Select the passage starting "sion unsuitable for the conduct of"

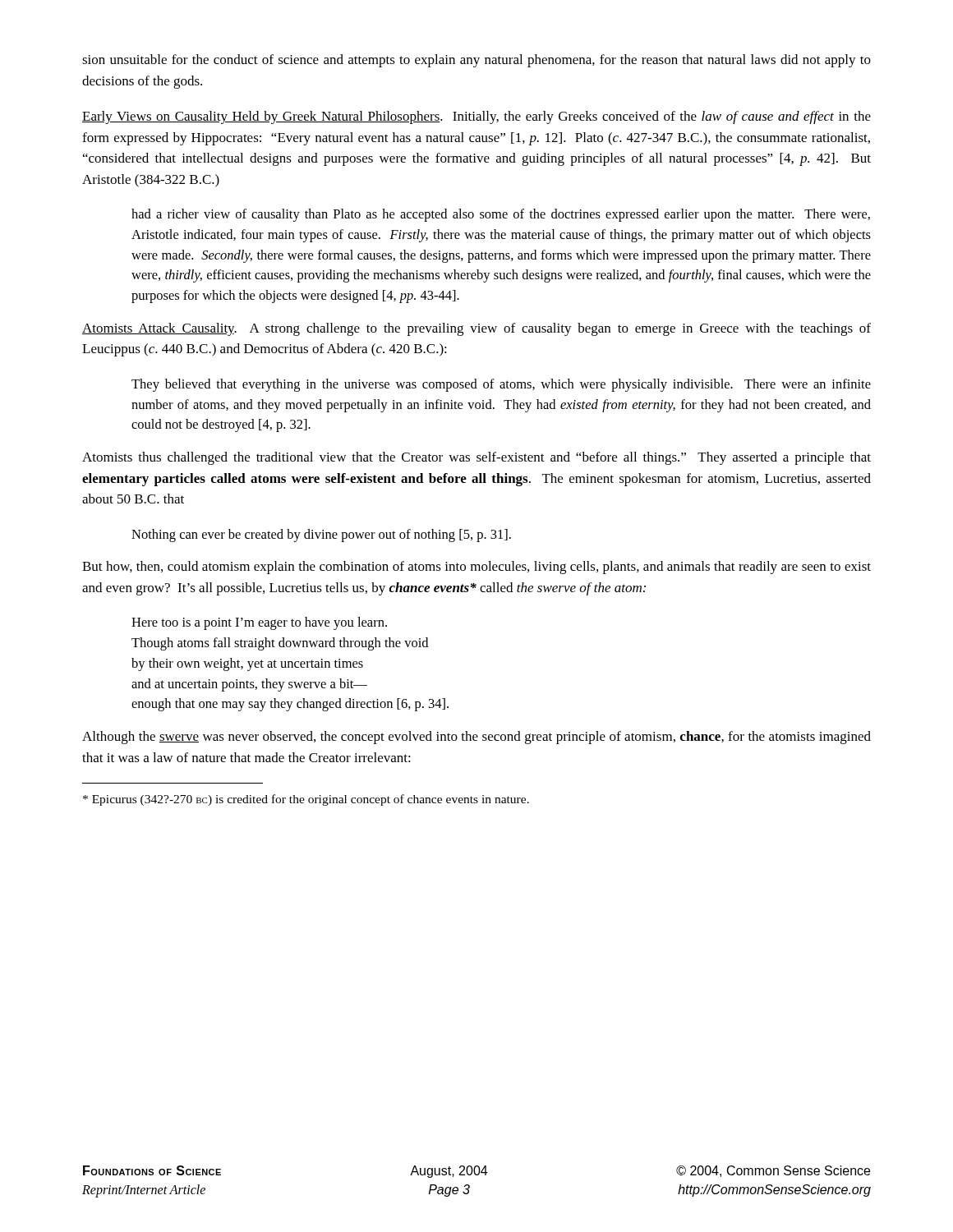coord(476,70)
